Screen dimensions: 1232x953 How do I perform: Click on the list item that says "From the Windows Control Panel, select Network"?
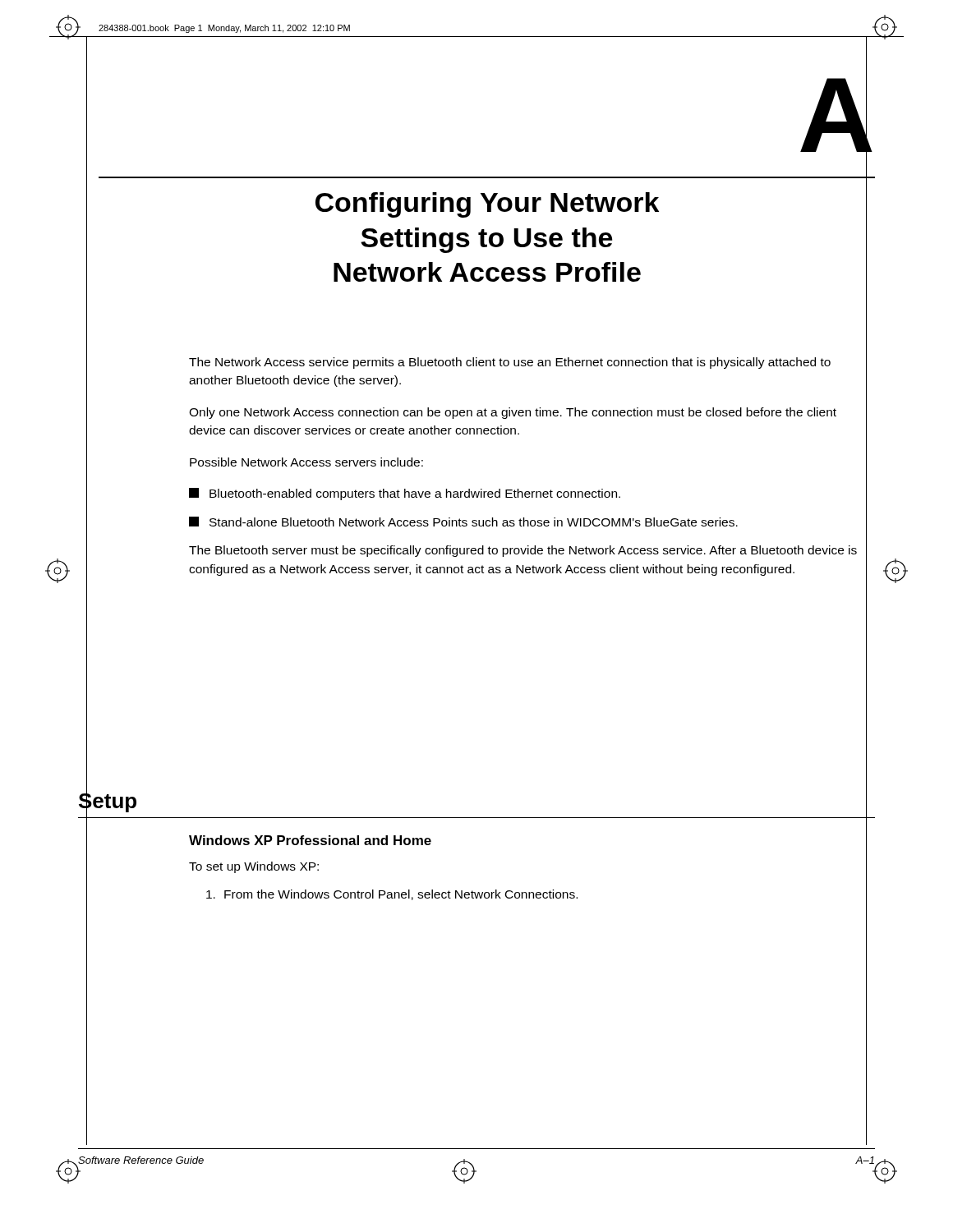392,895
